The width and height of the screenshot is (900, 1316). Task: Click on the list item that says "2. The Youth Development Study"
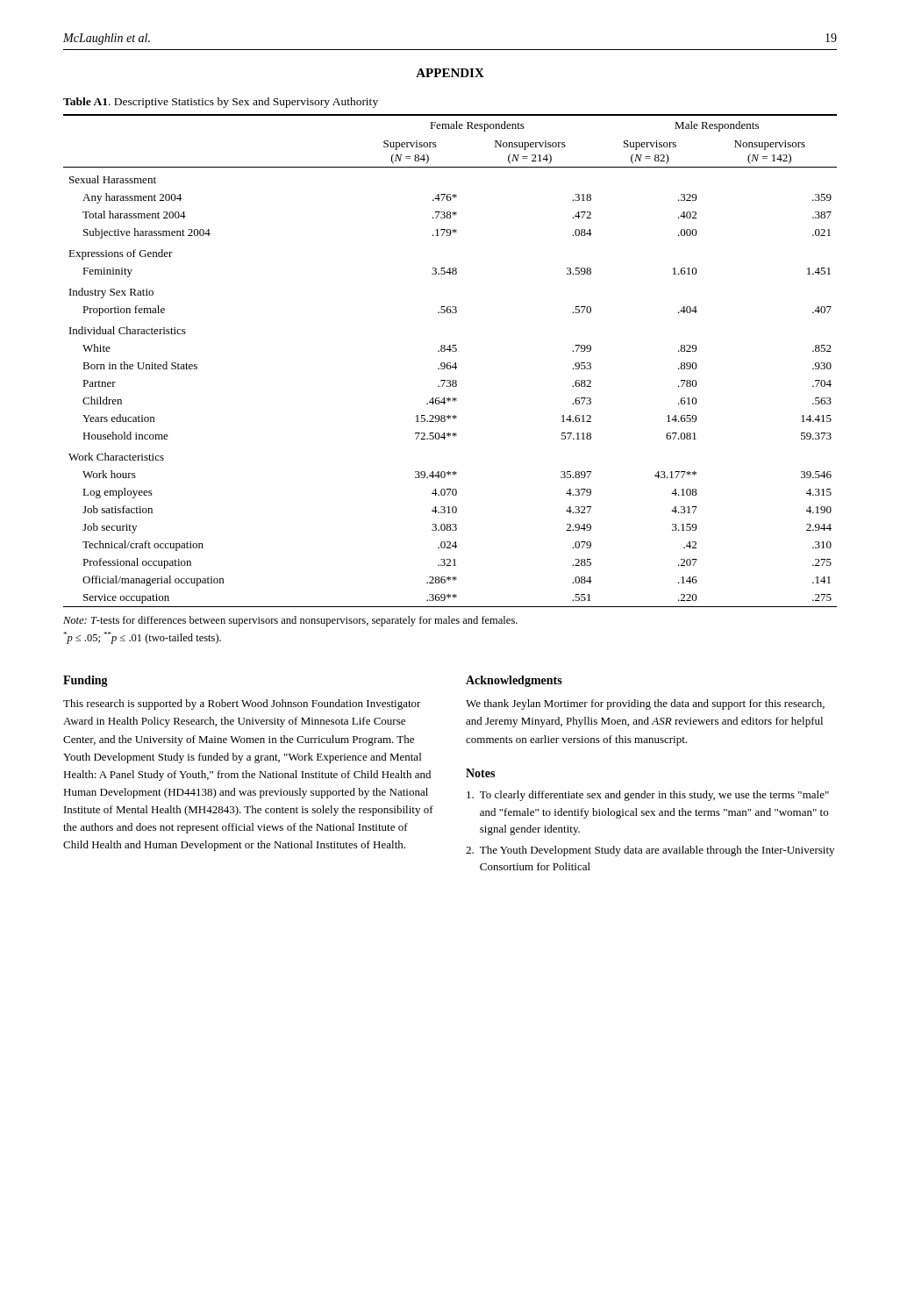coord(651,858)
